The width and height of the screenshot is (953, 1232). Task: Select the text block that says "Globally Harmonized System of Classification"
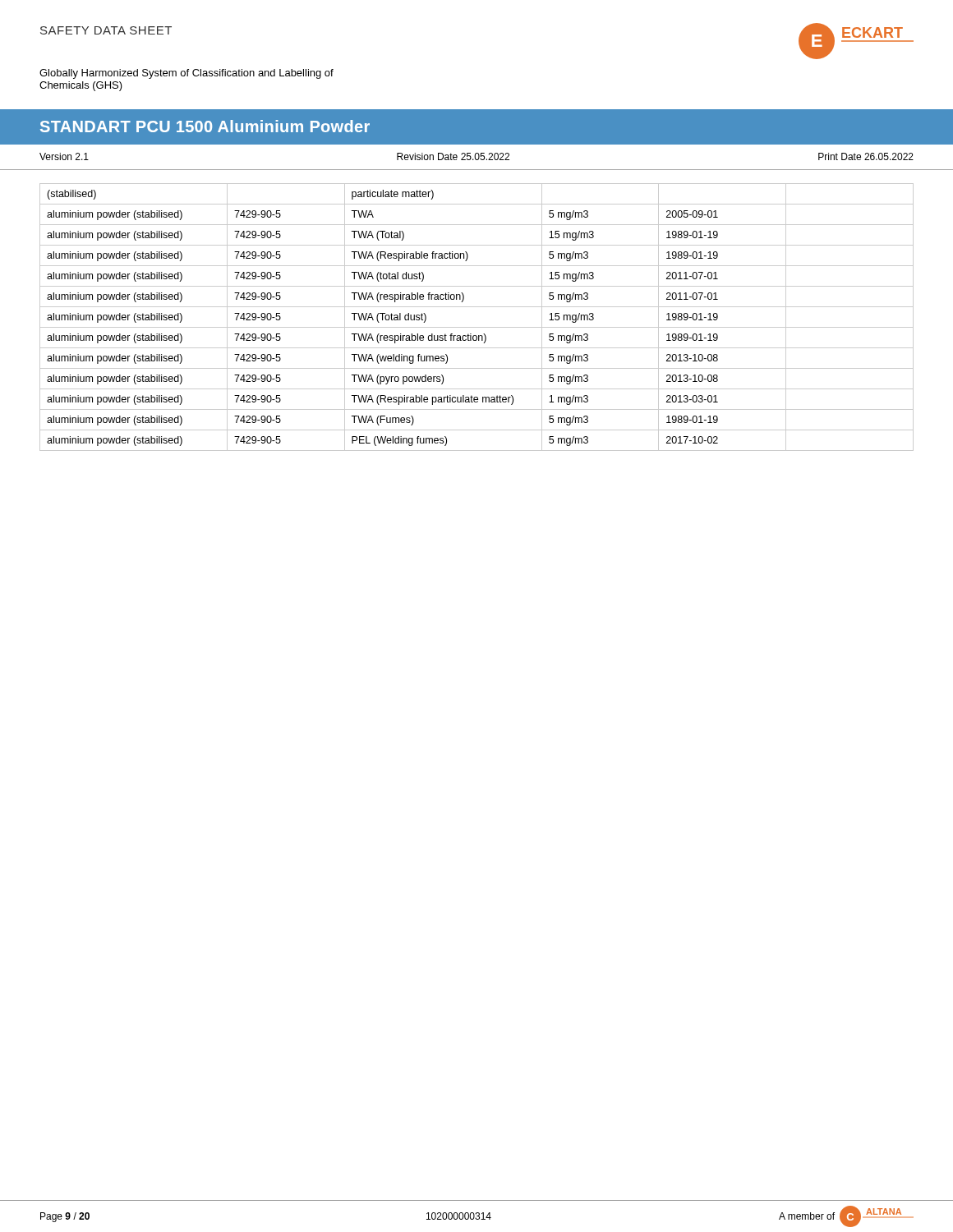[186, 79]
